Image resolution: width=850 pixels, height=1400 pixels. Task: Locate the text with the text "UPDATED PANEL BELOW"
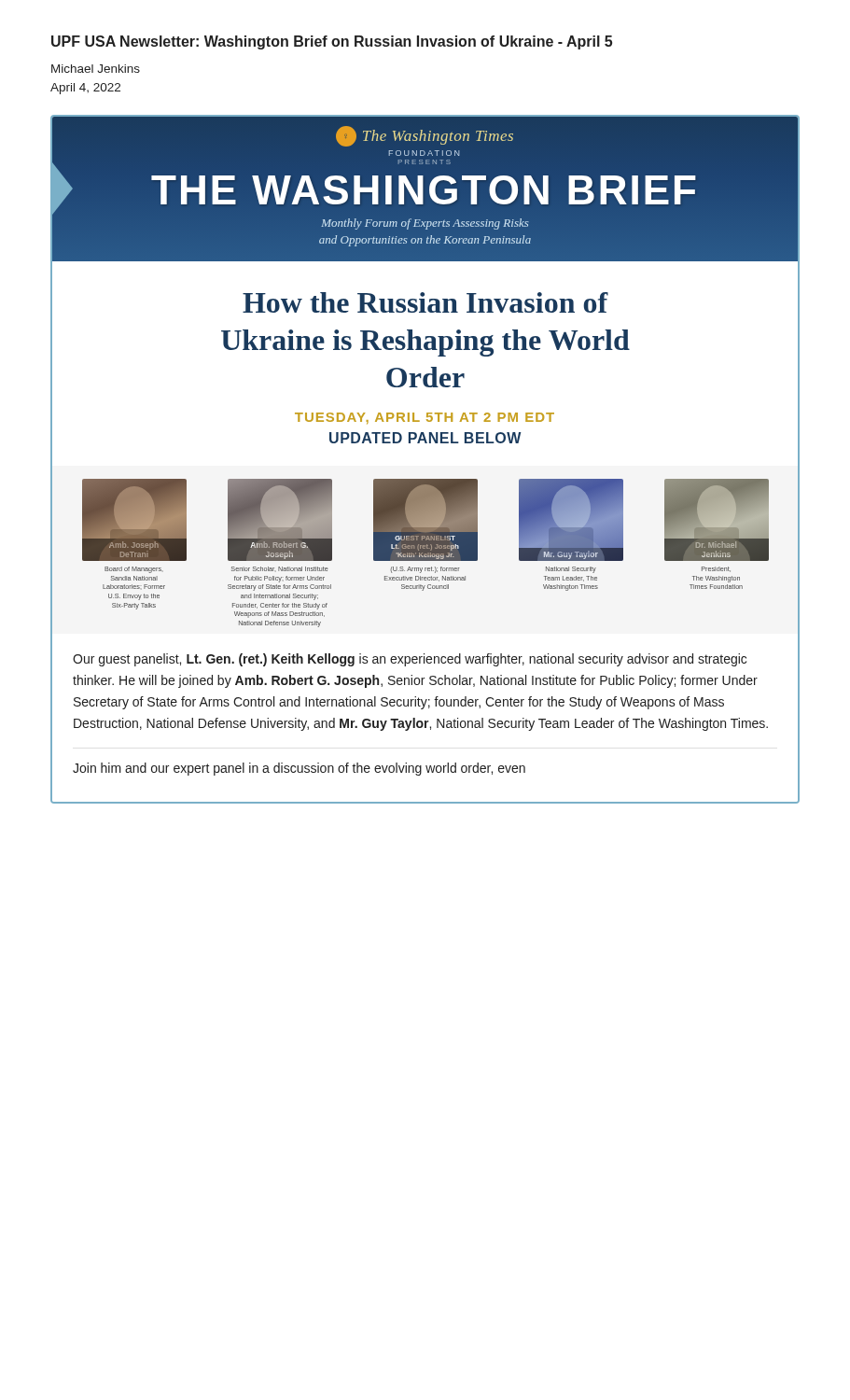pos(425,438)
